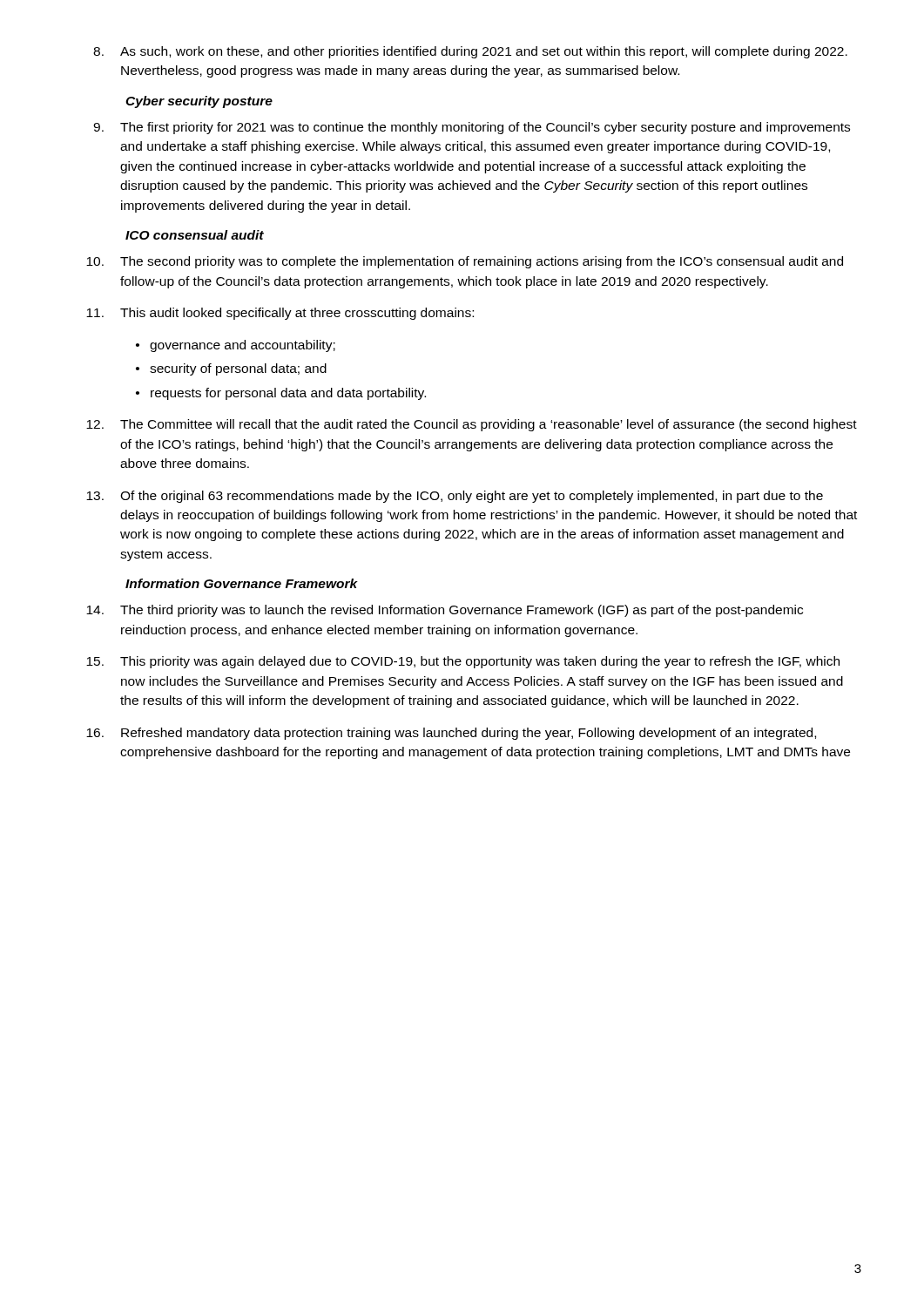Click on the block starting "• security of personal data; and"
924x1307 pixels.
pos(226,369)
